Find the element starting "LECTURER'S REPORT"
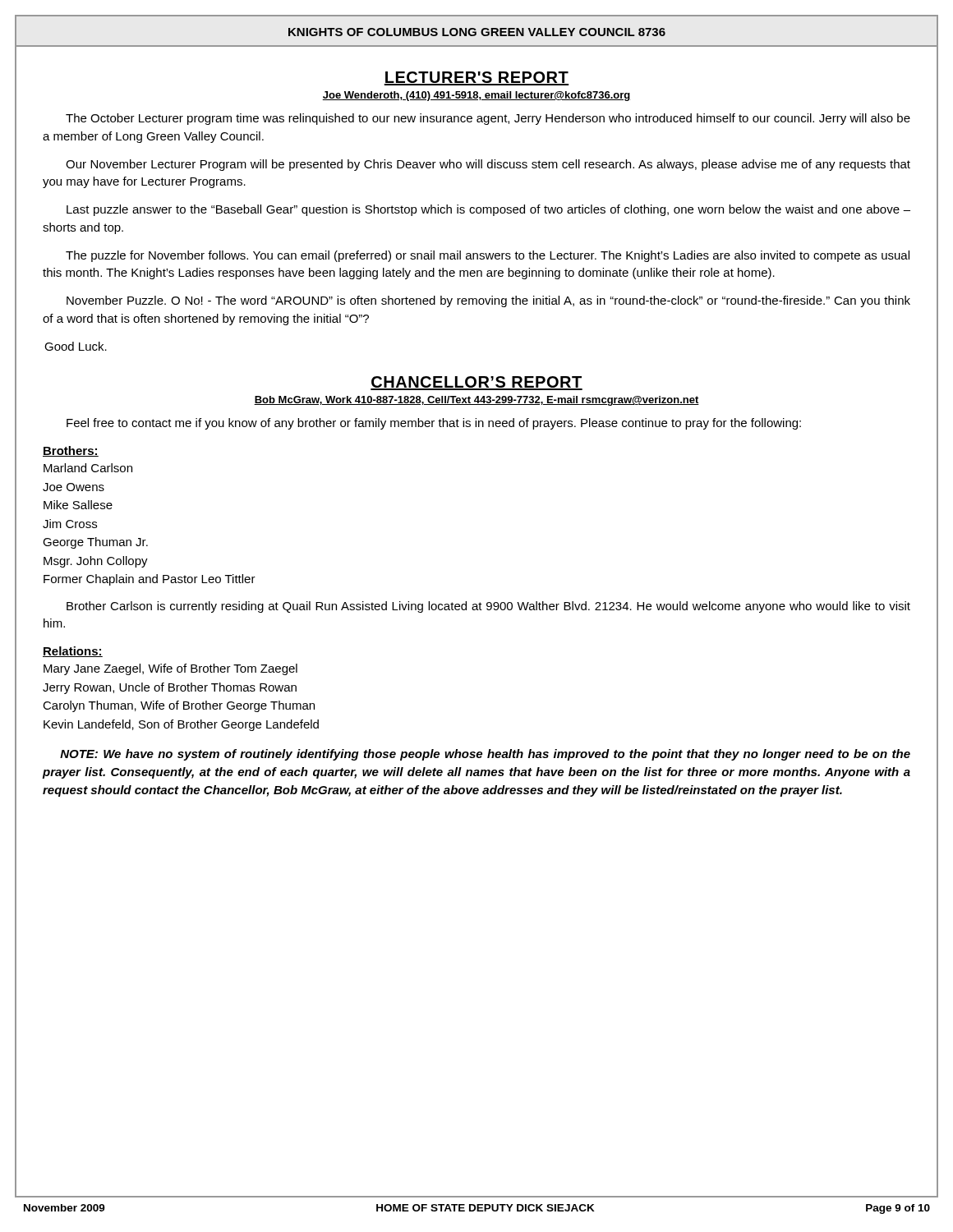 tap(476, 77)
